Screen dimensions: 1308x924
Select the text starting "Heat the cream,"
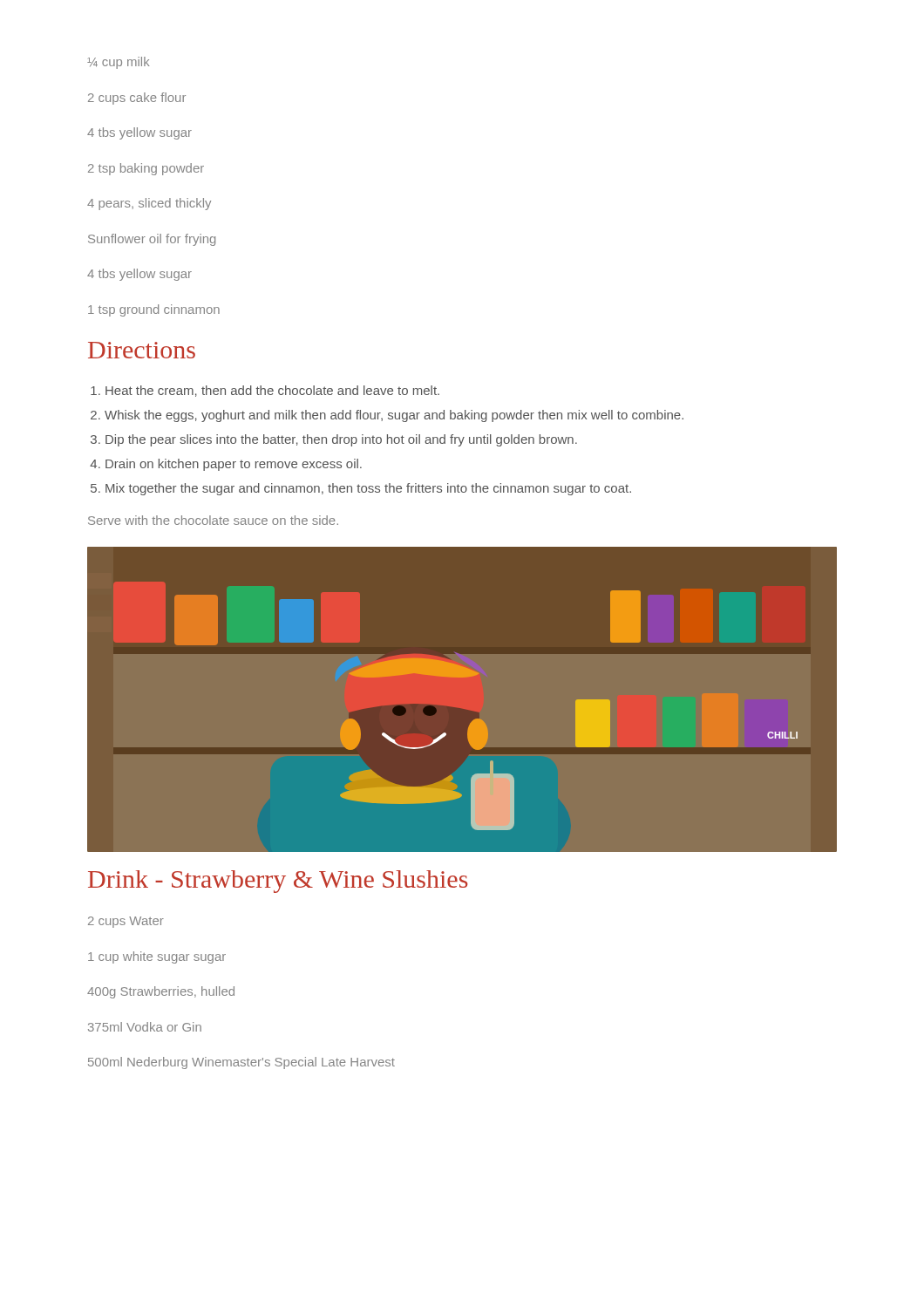[x=462, y=439]
